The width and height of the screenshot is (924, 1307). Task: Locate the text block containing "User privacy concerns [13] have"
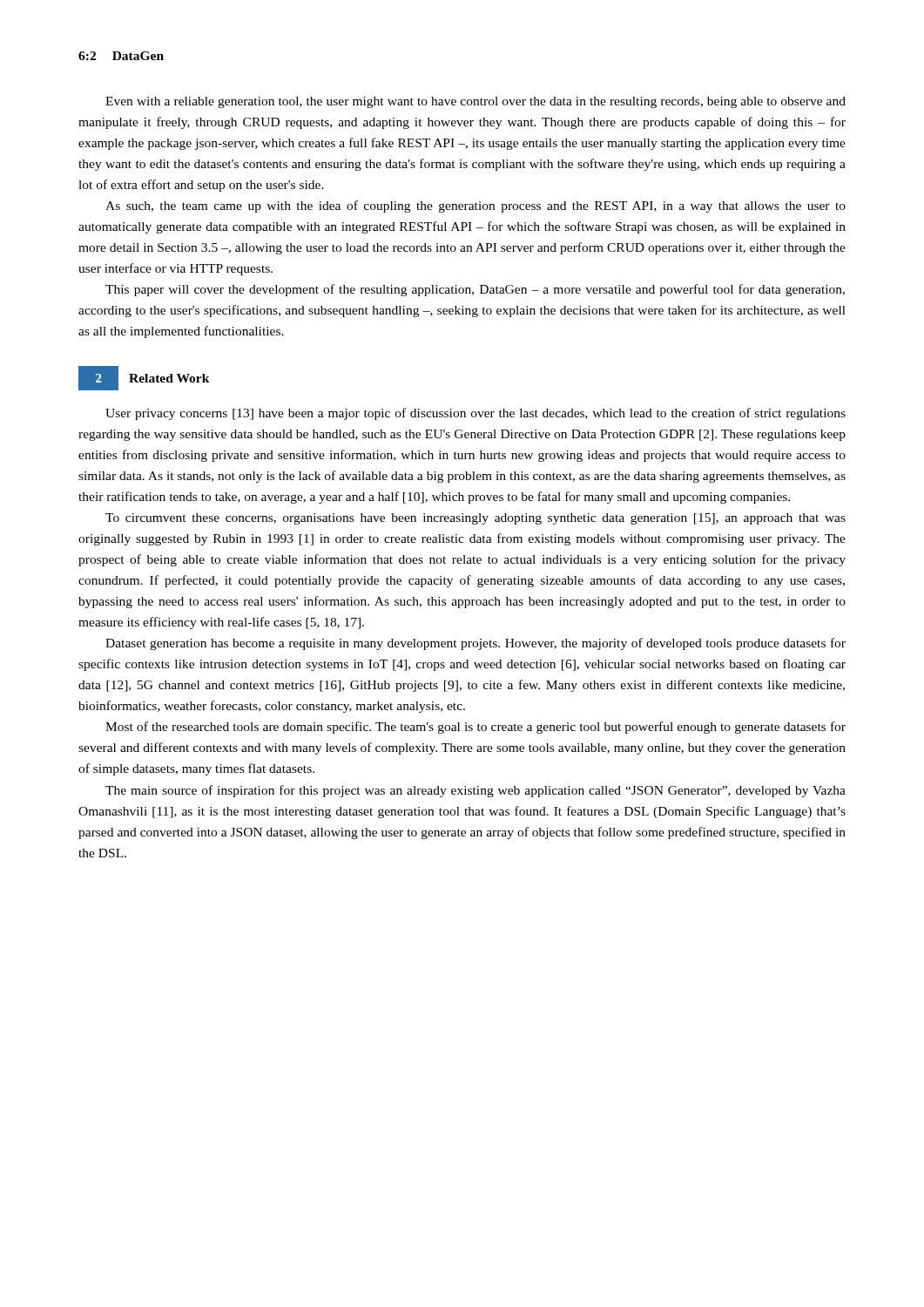(x=462, y=455)
